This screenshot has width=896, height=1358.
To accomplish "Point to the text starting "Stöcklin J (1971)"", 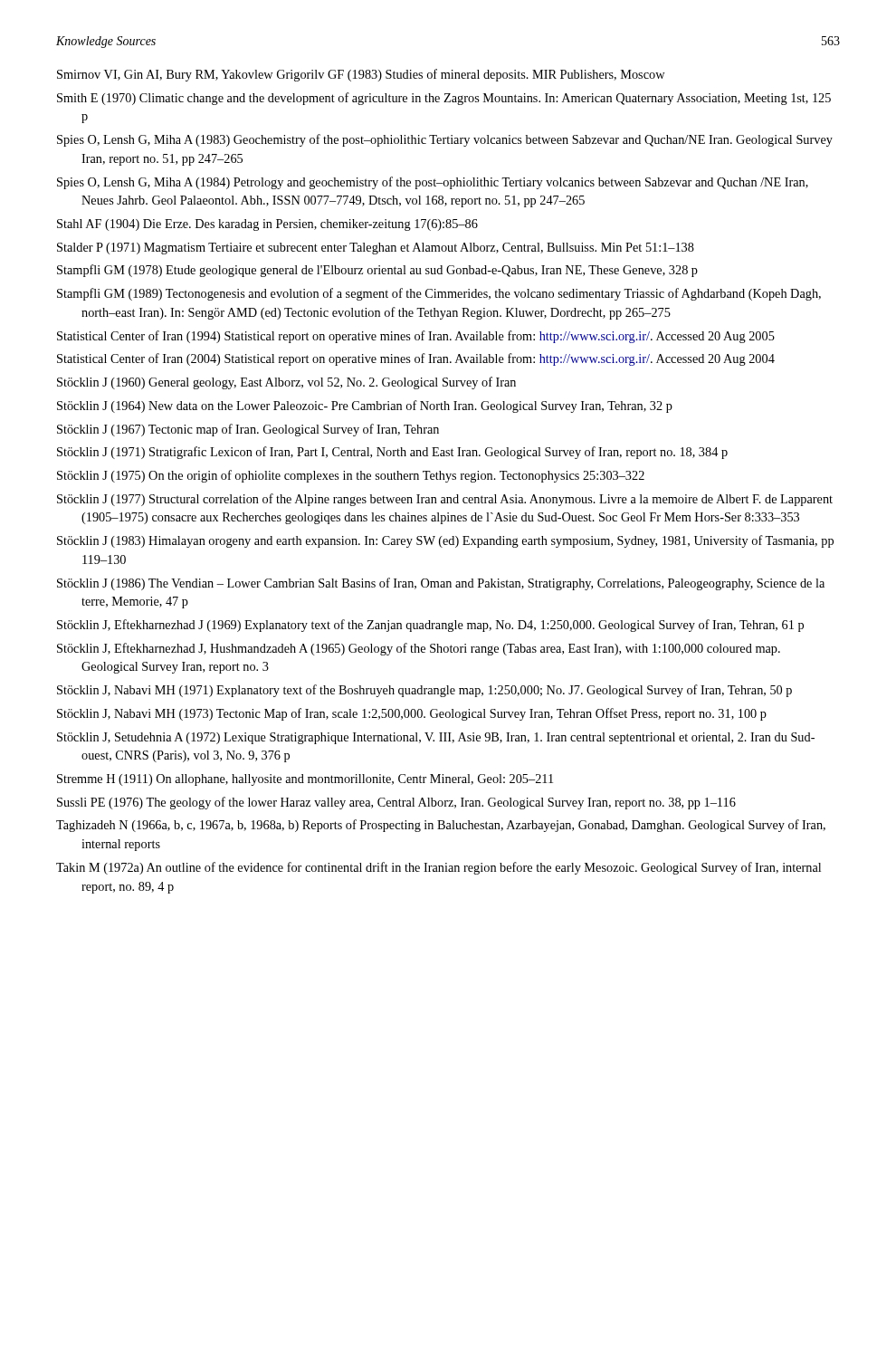I will point(392,452).
